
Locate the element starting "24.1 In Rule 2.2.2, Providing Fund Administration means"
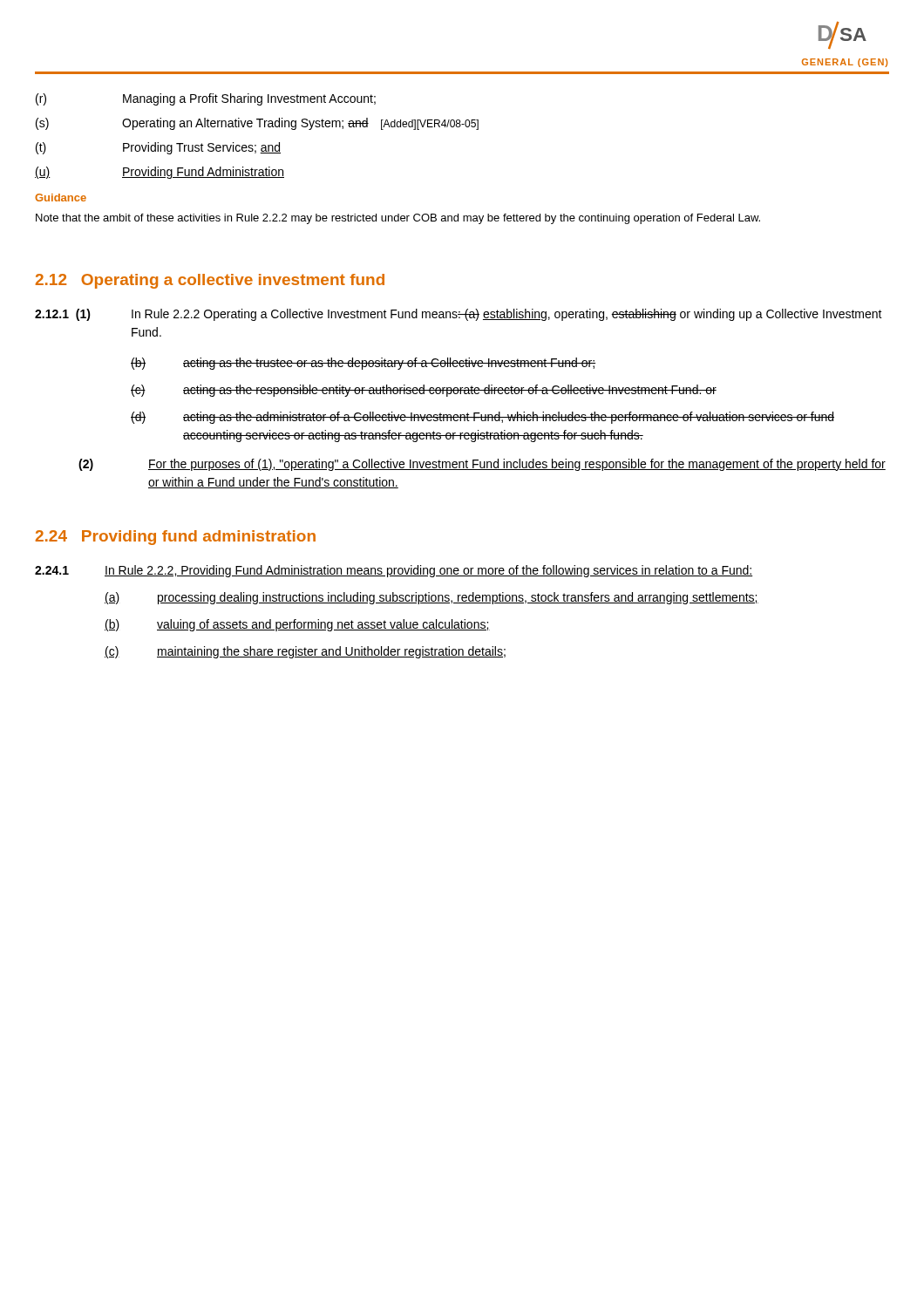click(462, 570)
